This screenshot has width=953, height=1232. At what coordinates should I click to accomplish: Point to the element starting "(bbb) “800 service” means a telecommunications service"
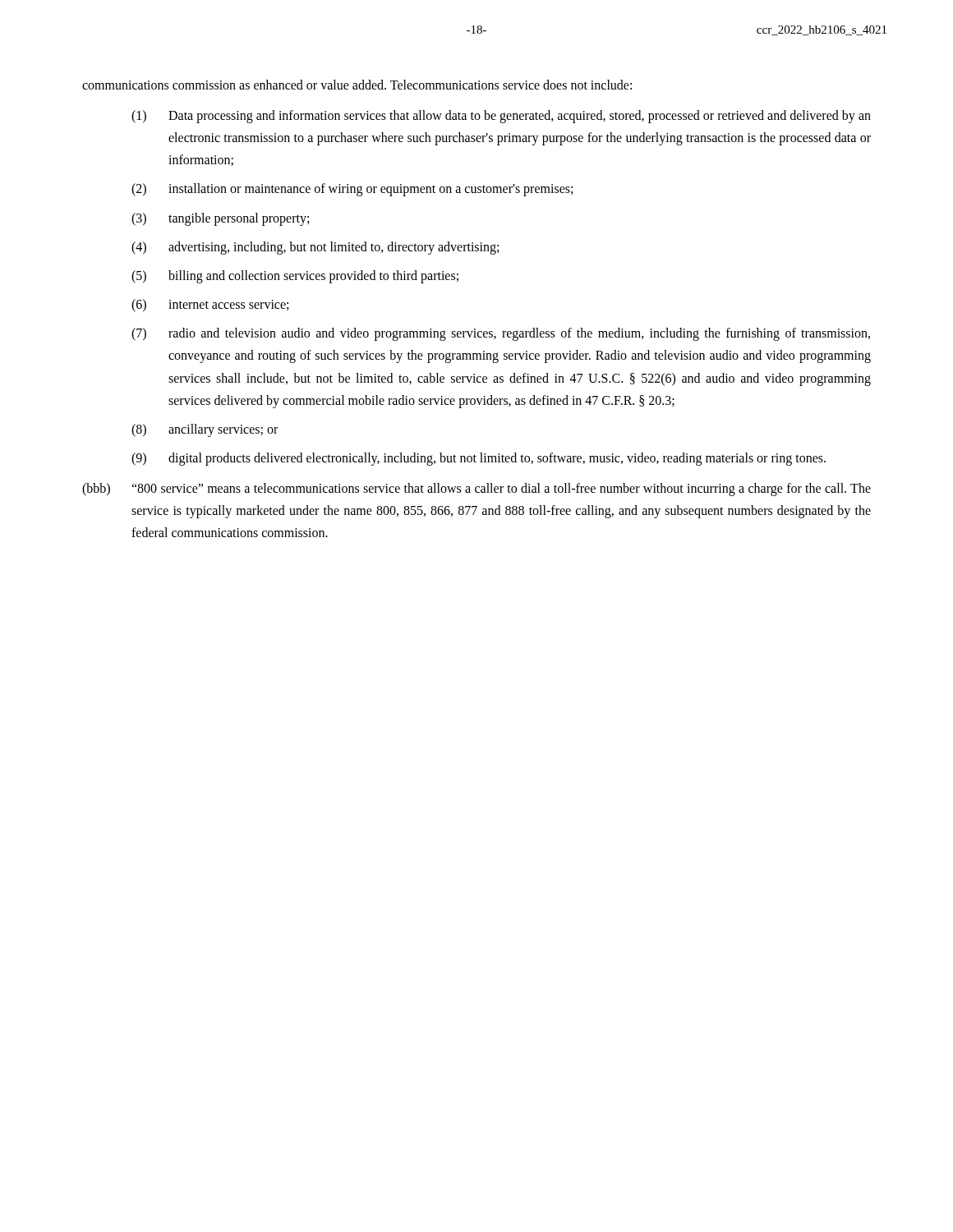[x=476, y=511]
